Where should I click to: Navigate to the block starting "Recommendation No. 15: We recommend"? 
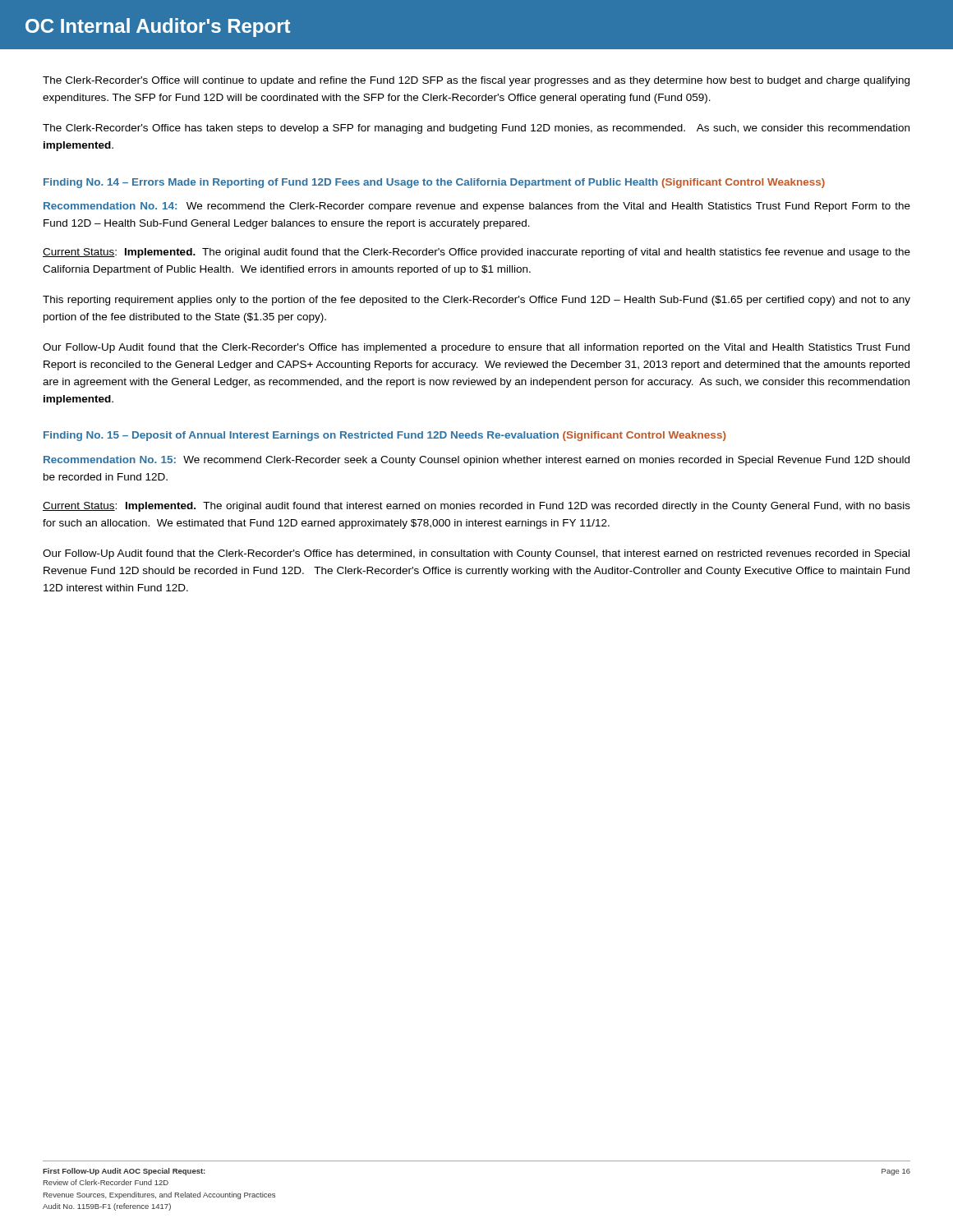(x=476, y=468)
